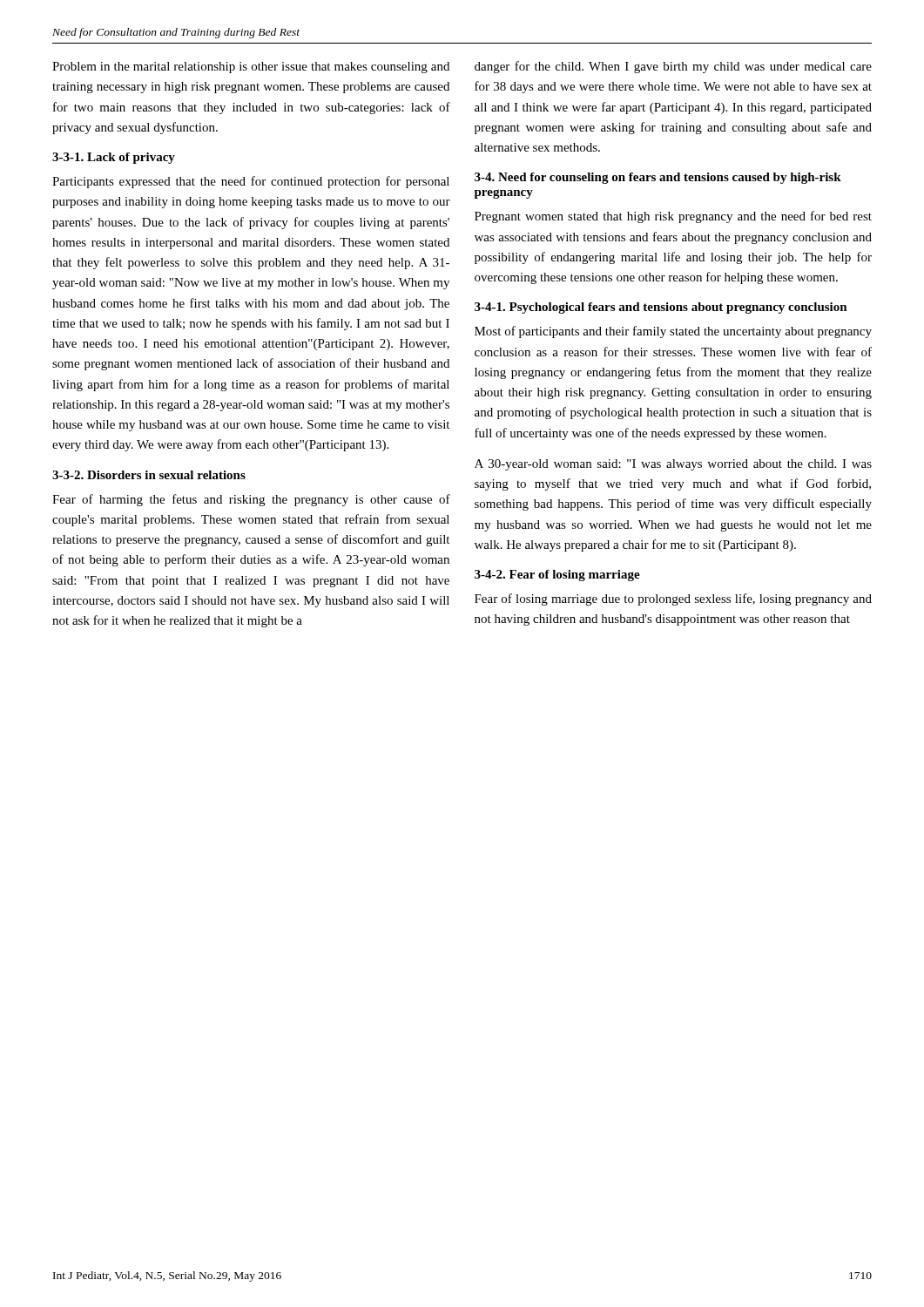
Task: Point to the text block starting "danger for the child."
Action: coord(673,107)
